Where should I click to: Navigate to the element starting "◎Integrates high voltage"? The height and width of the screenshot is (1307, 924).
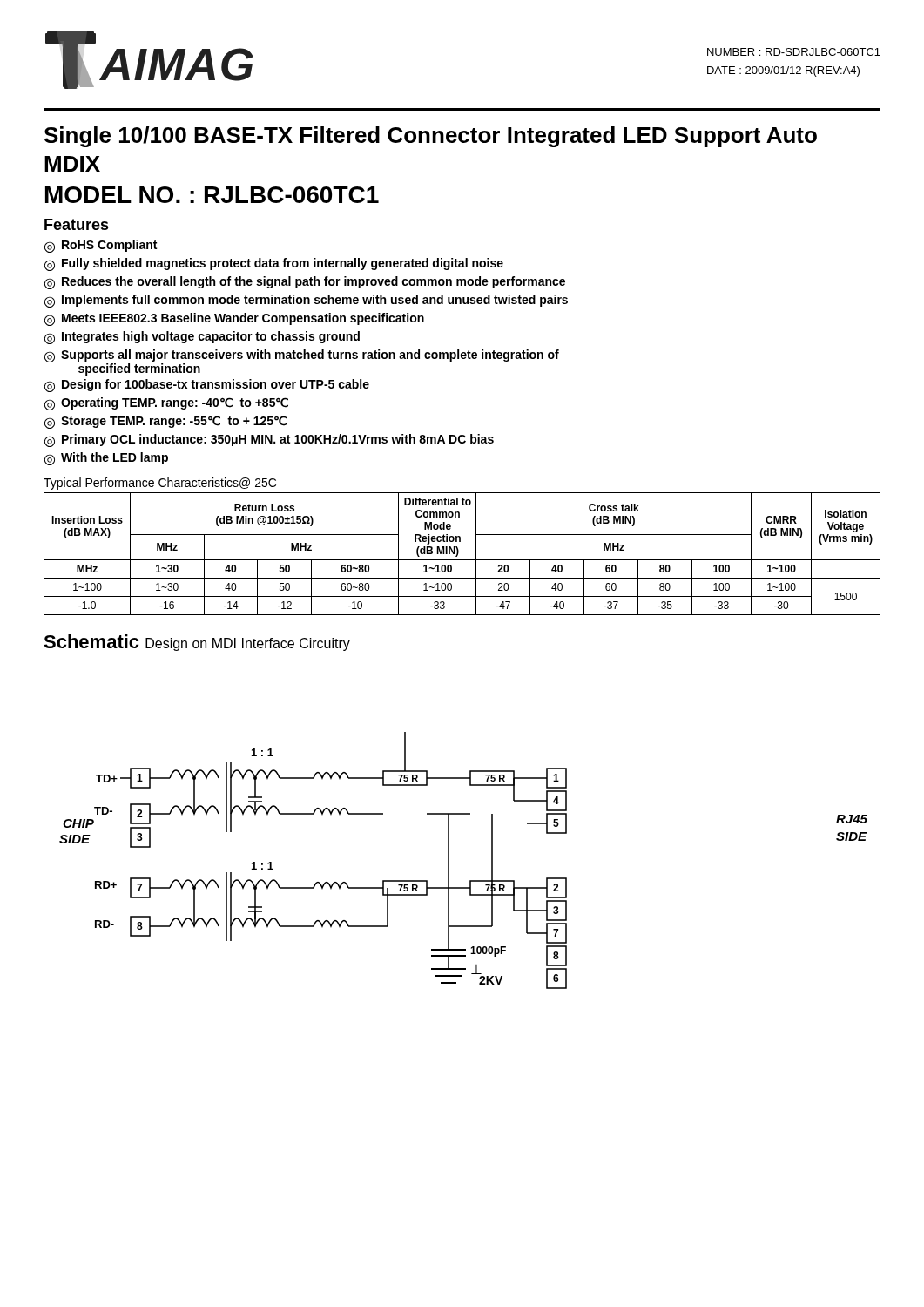coord(202,338)
